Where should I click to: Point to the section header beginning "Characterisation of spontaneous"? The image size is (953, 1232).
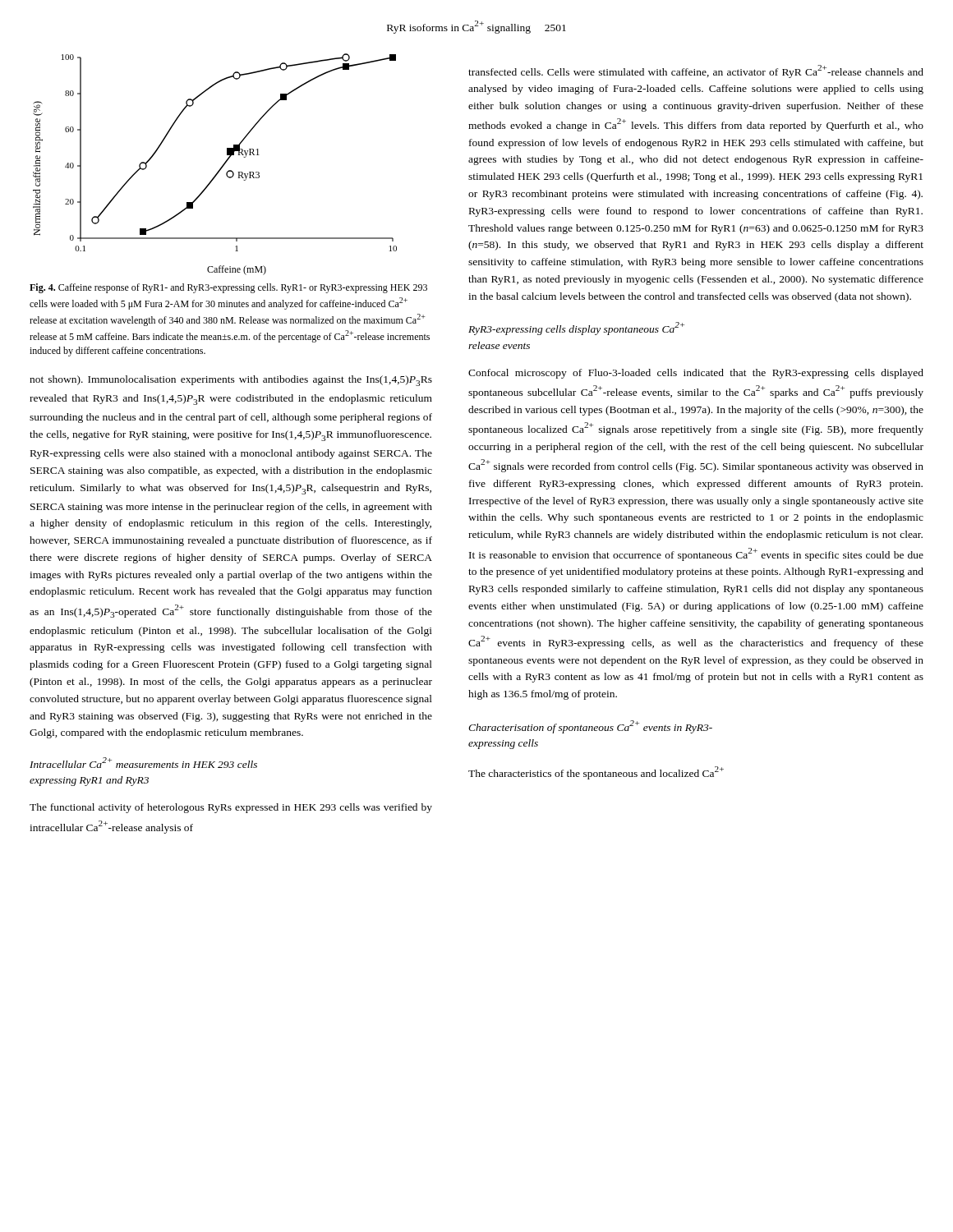tap(590, 733)
